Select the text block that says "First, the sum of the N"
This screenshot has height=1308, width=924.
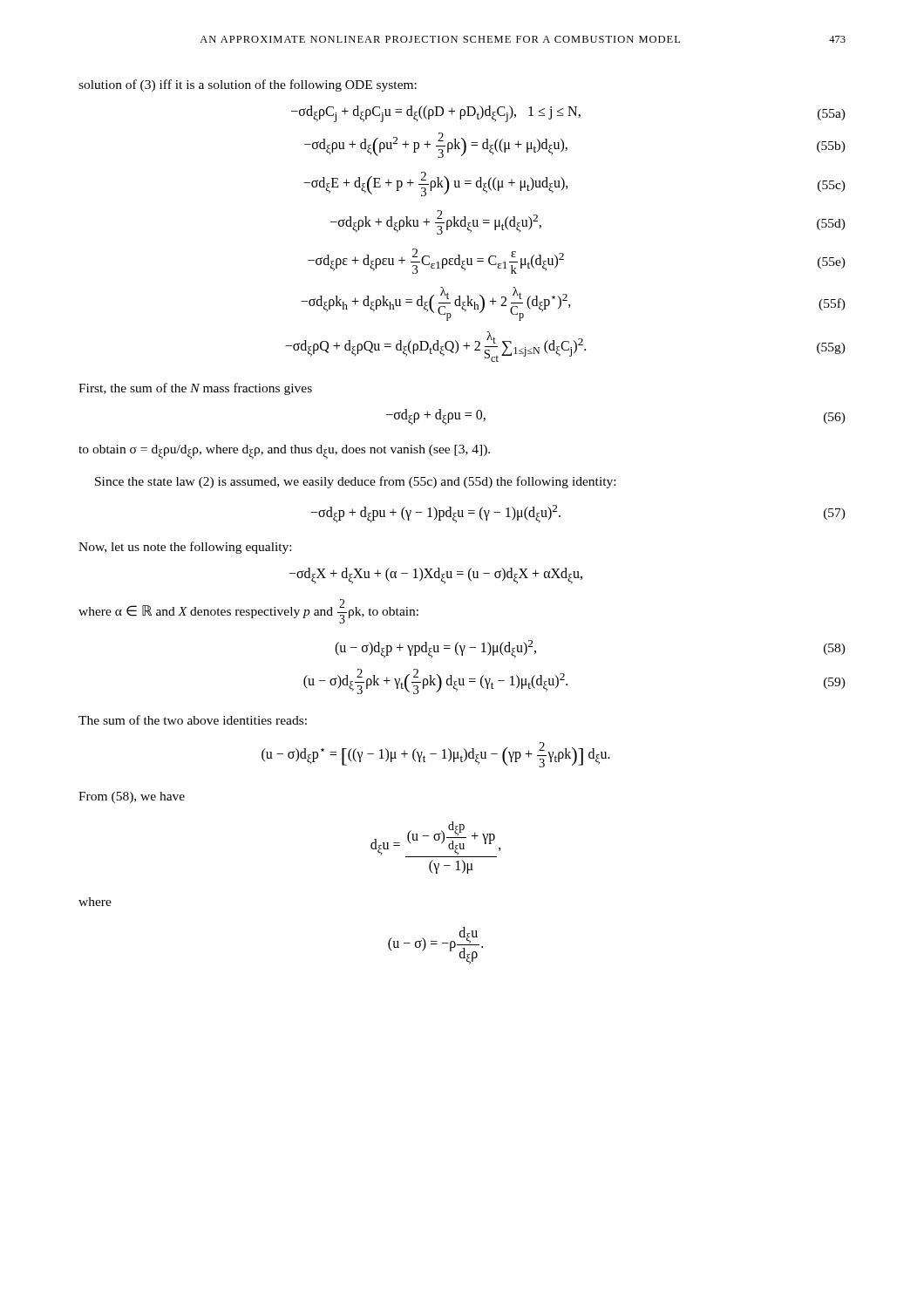pyautogui.click(x=195, y=388)
